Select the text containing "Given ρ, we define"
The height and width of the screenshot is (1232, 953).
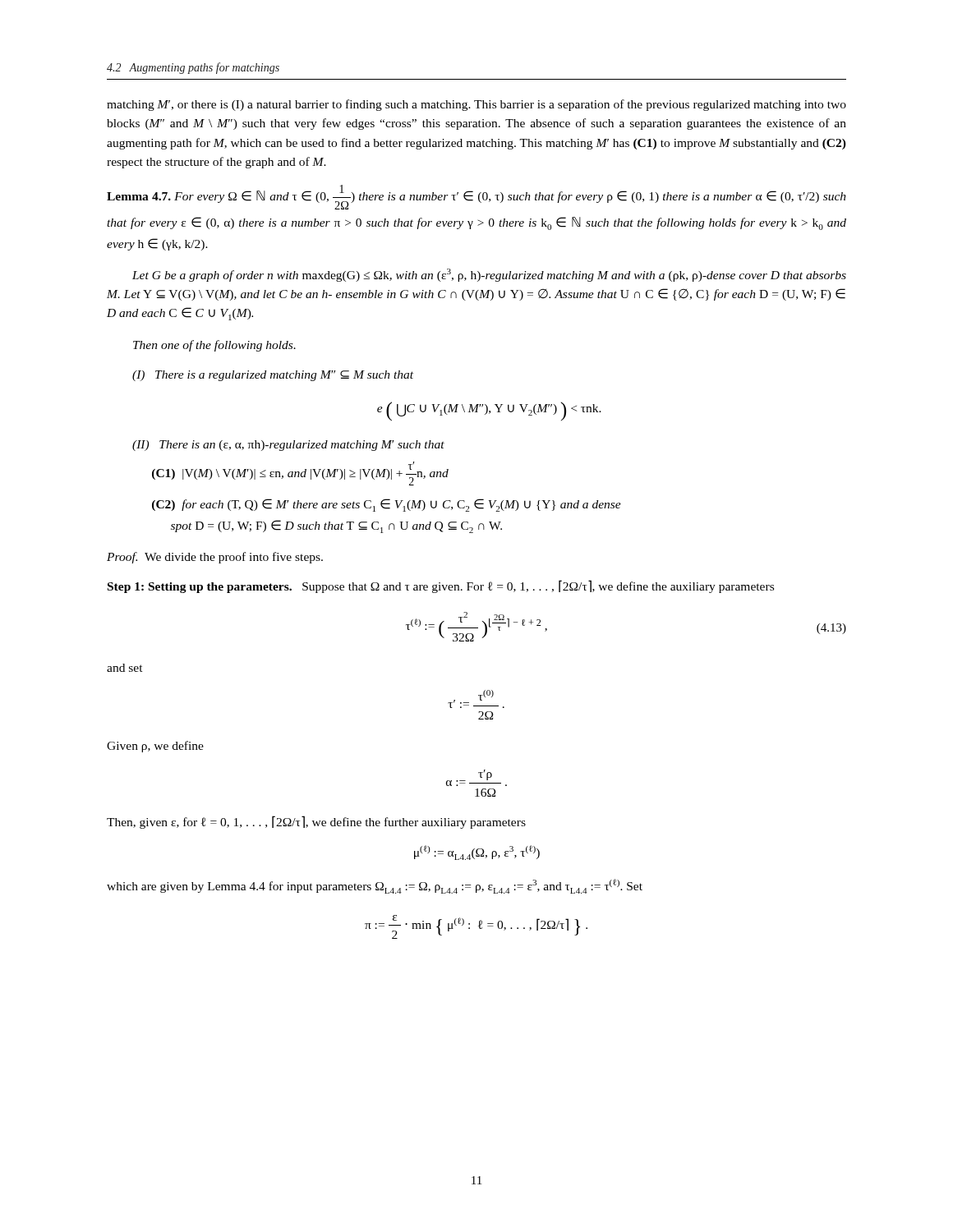point(155,745)
